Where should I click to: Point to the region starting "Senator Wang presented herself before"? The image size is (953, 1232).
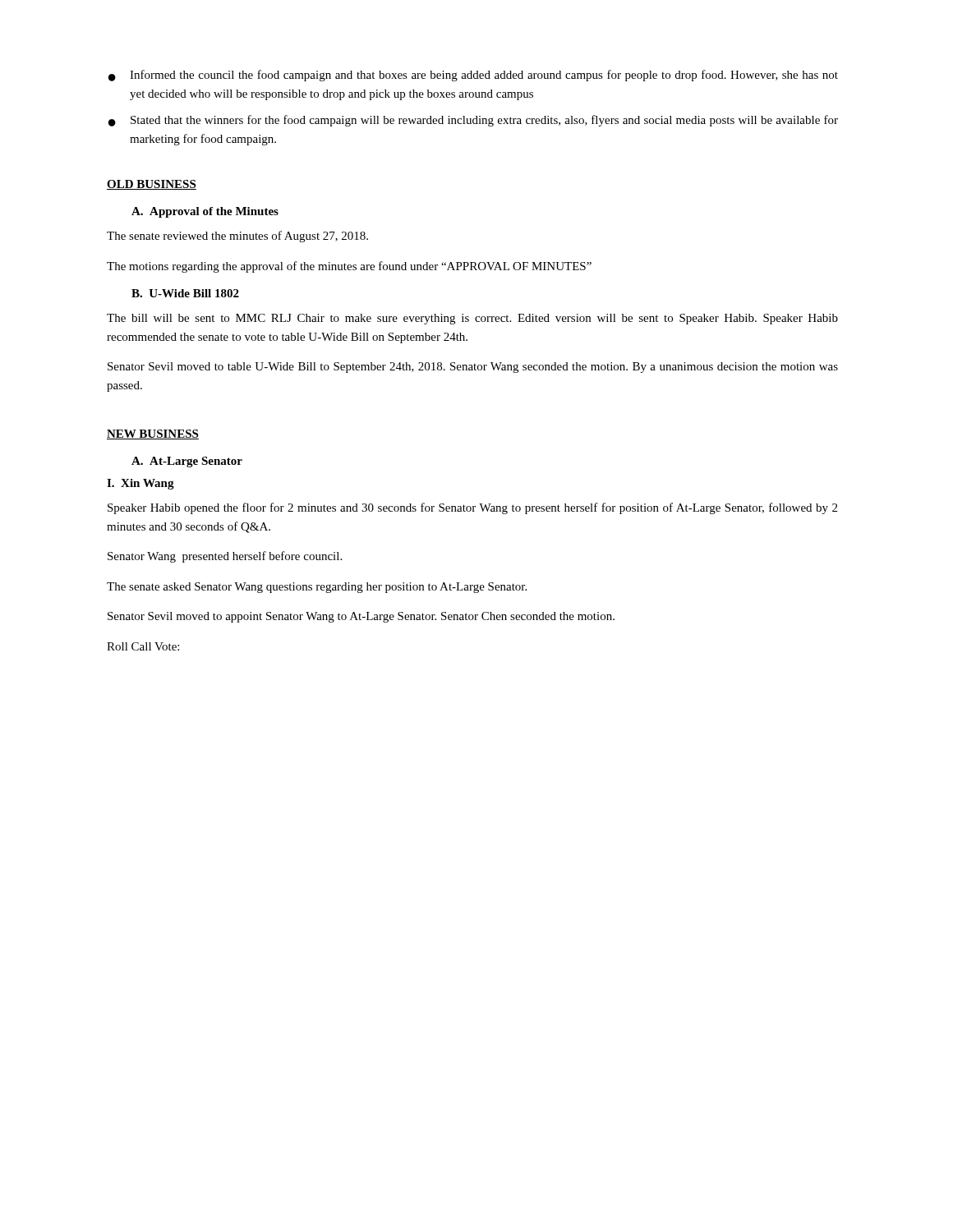(x=225, y=556)
